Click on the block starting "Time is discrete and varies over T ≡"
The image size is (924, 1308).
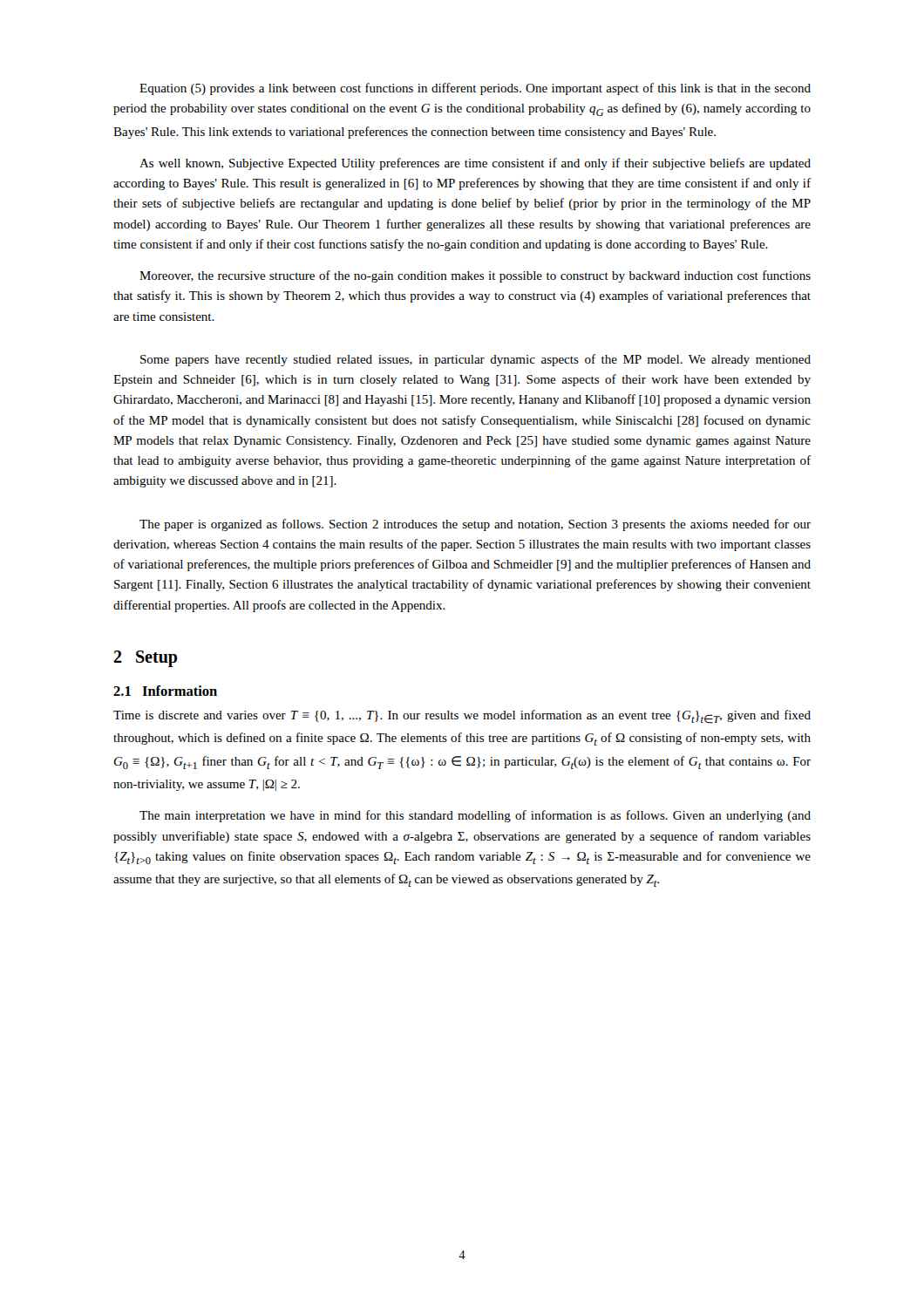tap(462, 750)
